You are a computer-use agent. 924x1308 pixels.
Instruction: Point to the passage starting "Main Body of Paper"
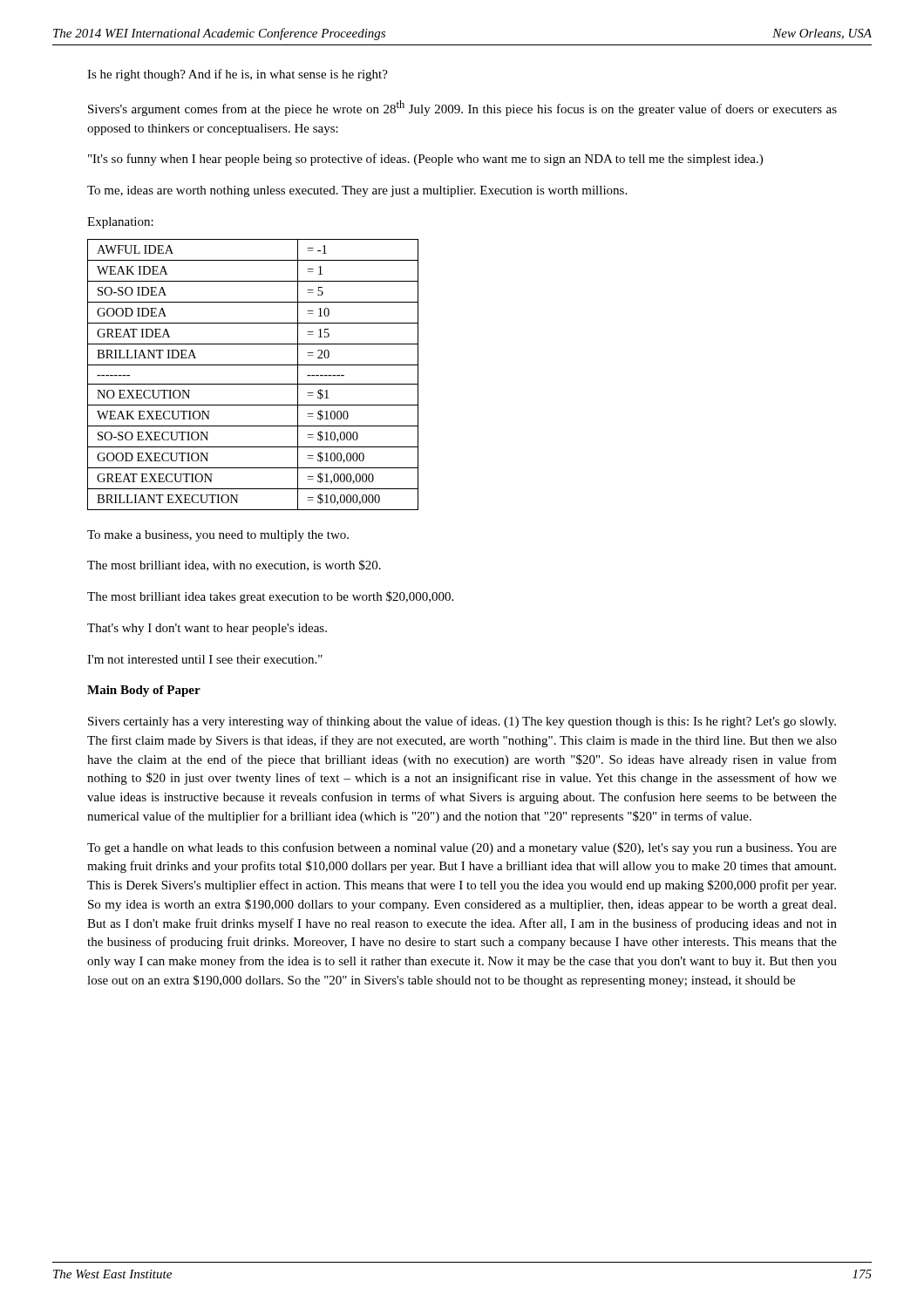coord(144,690)
